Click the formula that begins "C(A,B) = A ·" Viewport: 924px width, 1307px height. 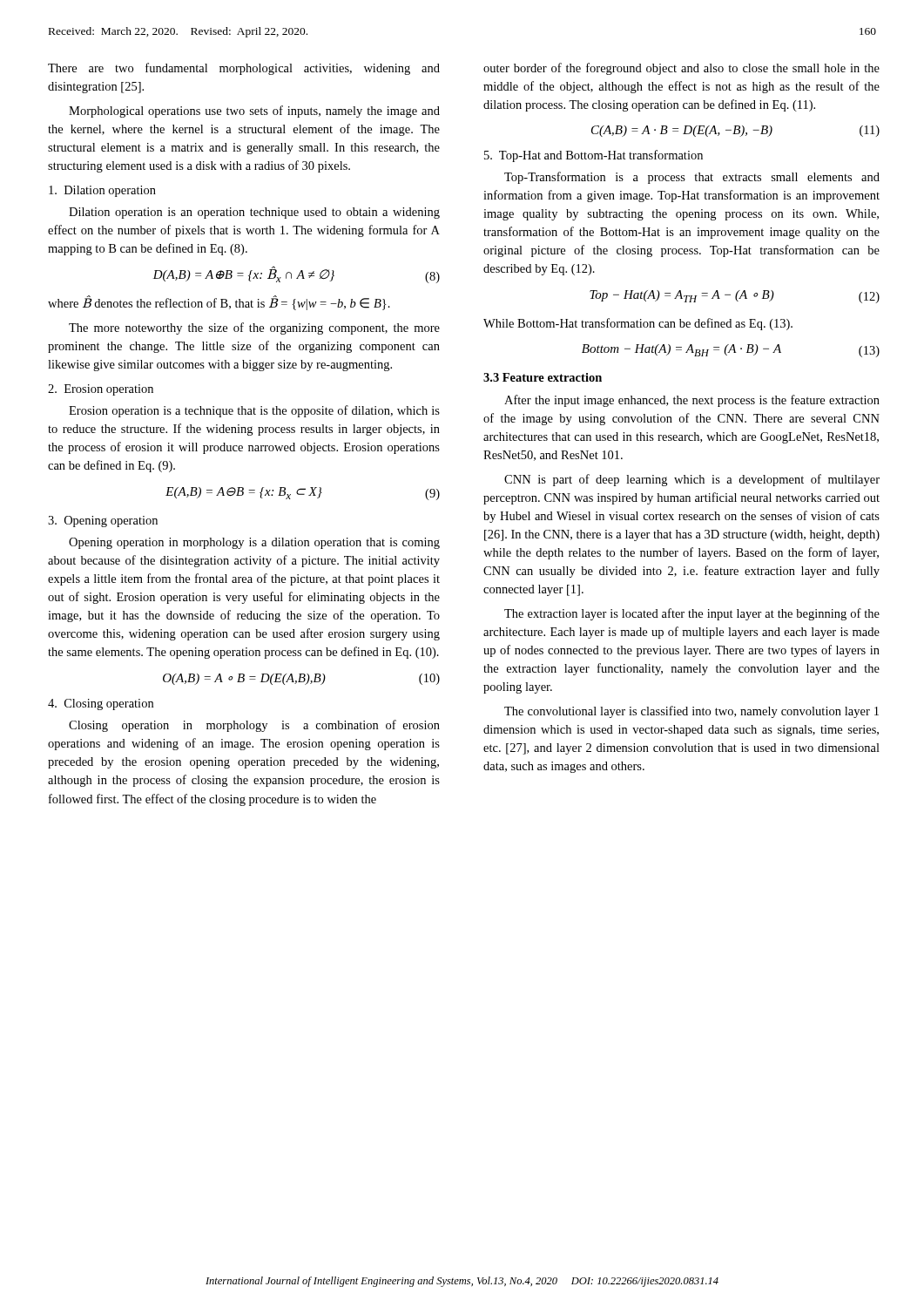click(x=681, y=130)
